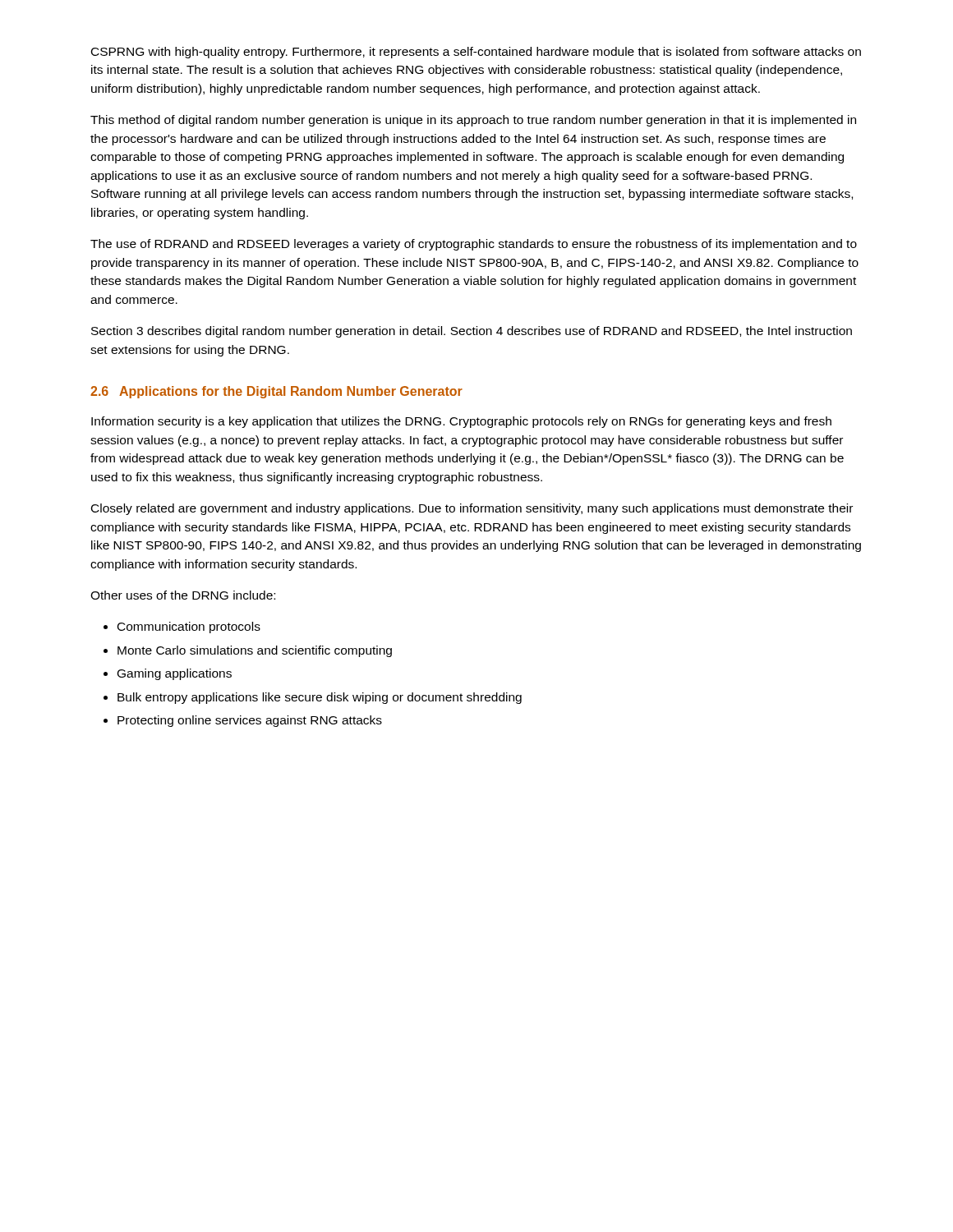
Task: Find the list item with the text "Communication protocols"
Action: (189, 627)
